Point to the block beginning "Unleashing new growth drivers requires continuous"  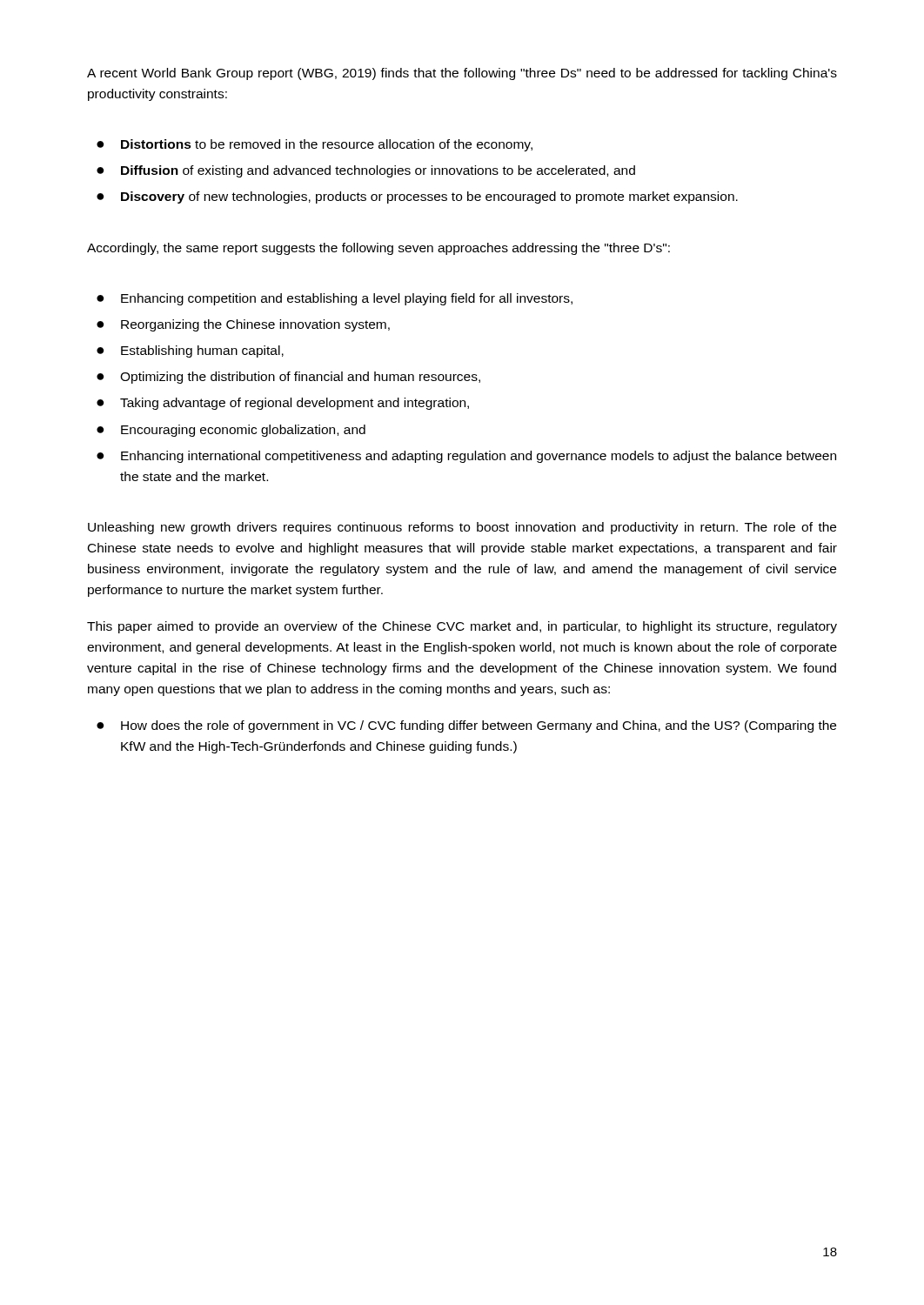462,558
